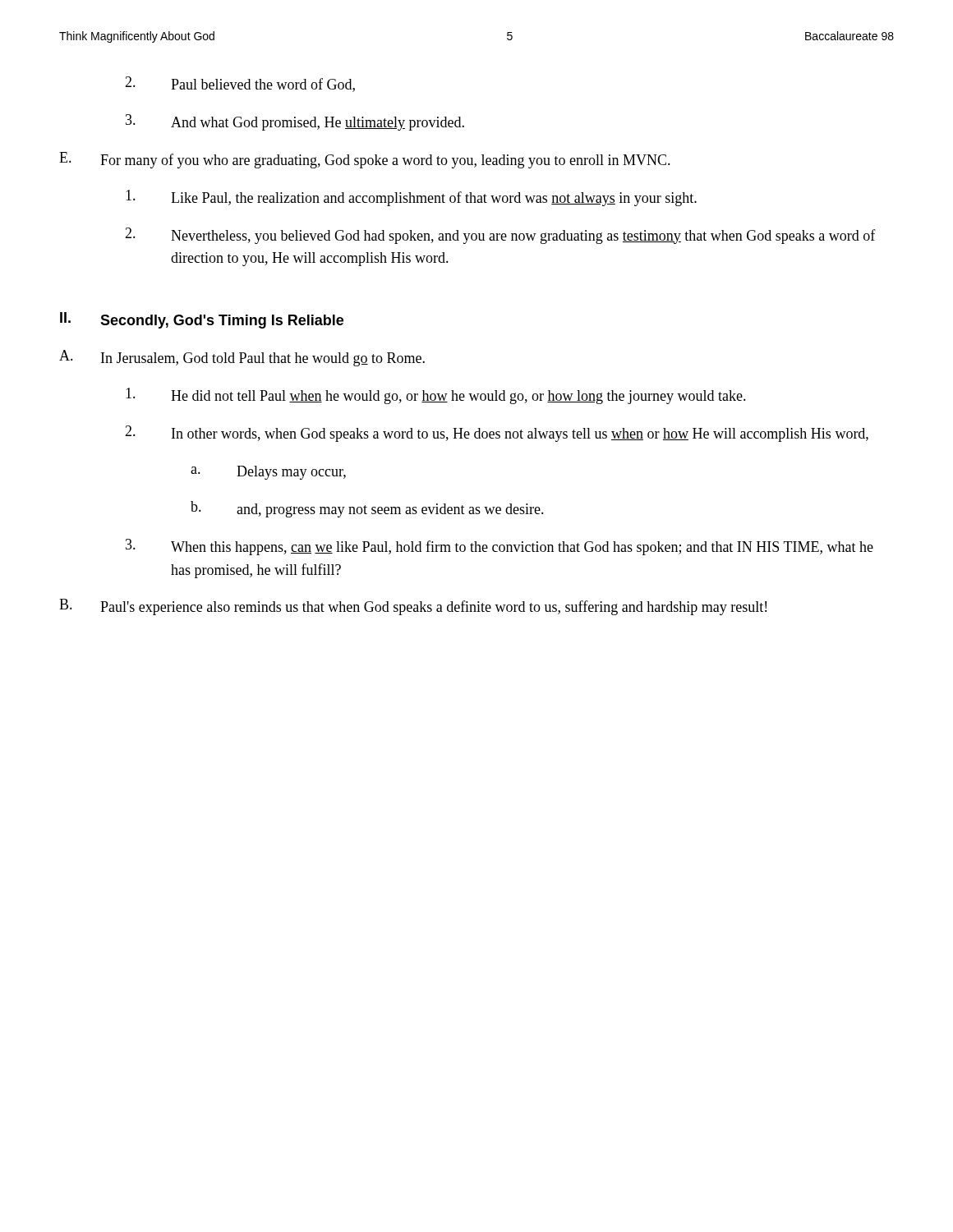The height and width of the screenshot is (1232, 953).
Task: Point to the block beginning "E. For many"
Action: (x=476, y=161)
